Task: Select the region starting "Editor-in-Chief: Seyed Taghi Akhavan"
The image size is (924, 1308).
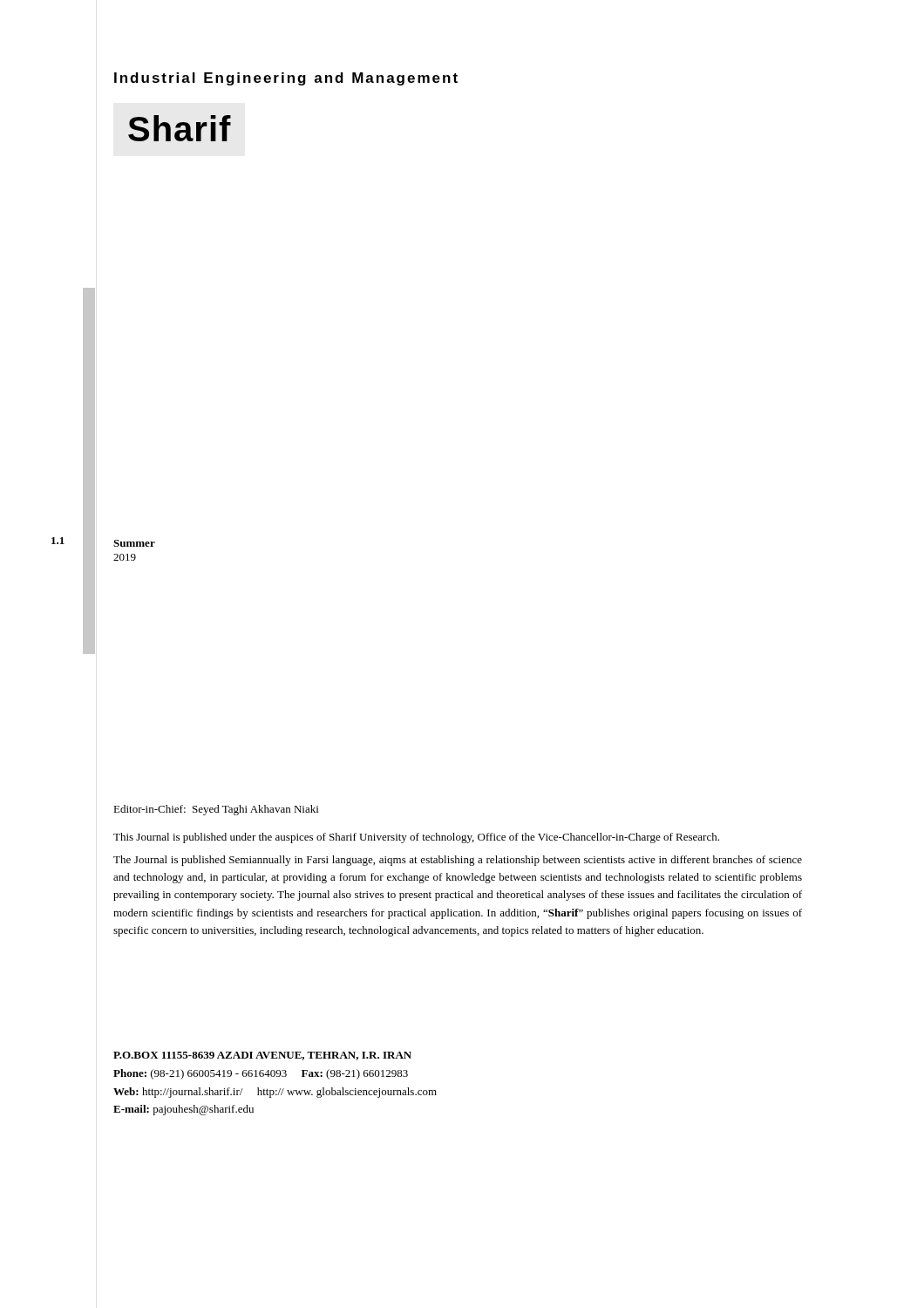Action: [216, 809]
